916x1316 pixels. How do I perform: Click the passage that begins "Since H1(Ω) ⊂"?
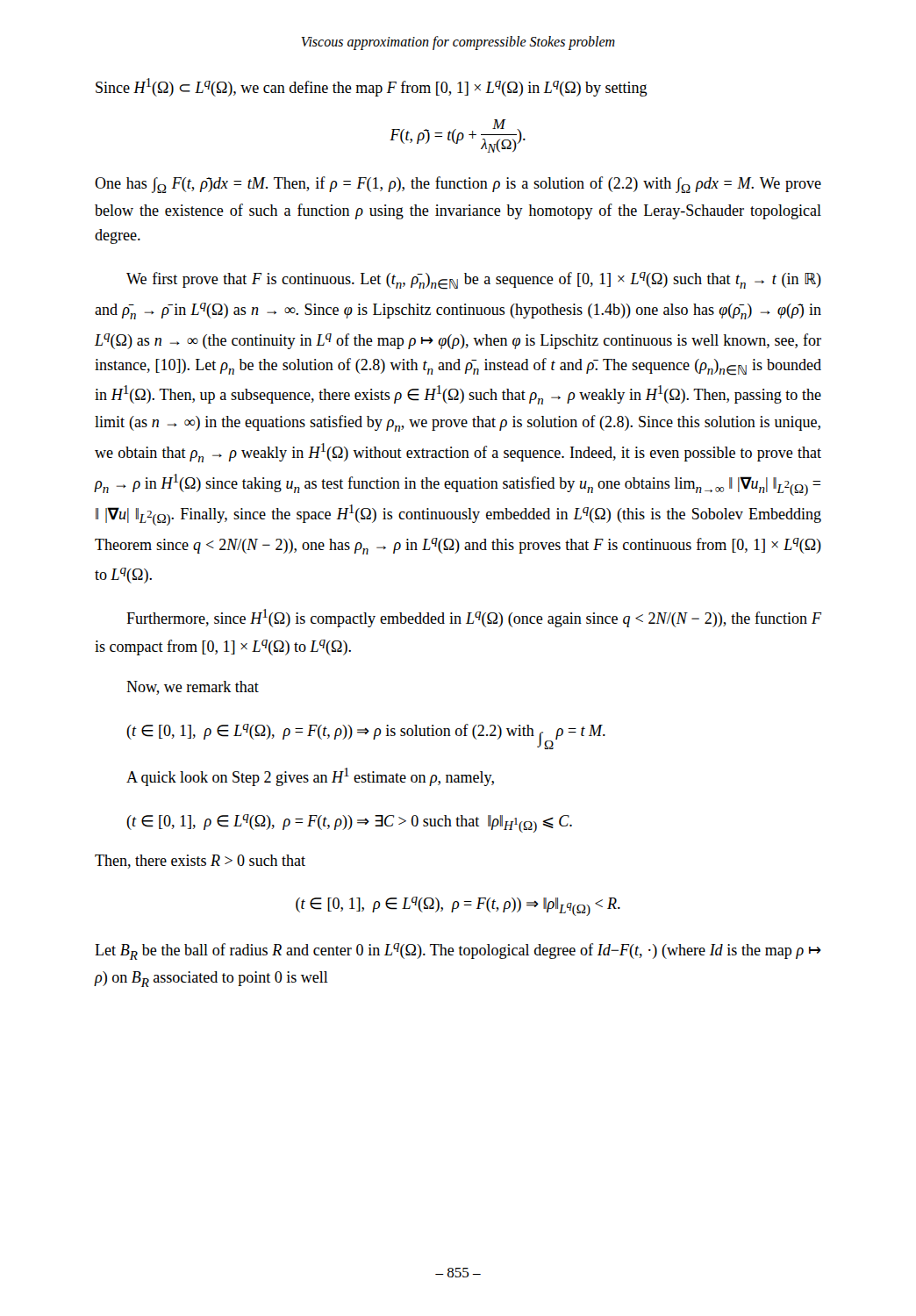coord(371,86)
